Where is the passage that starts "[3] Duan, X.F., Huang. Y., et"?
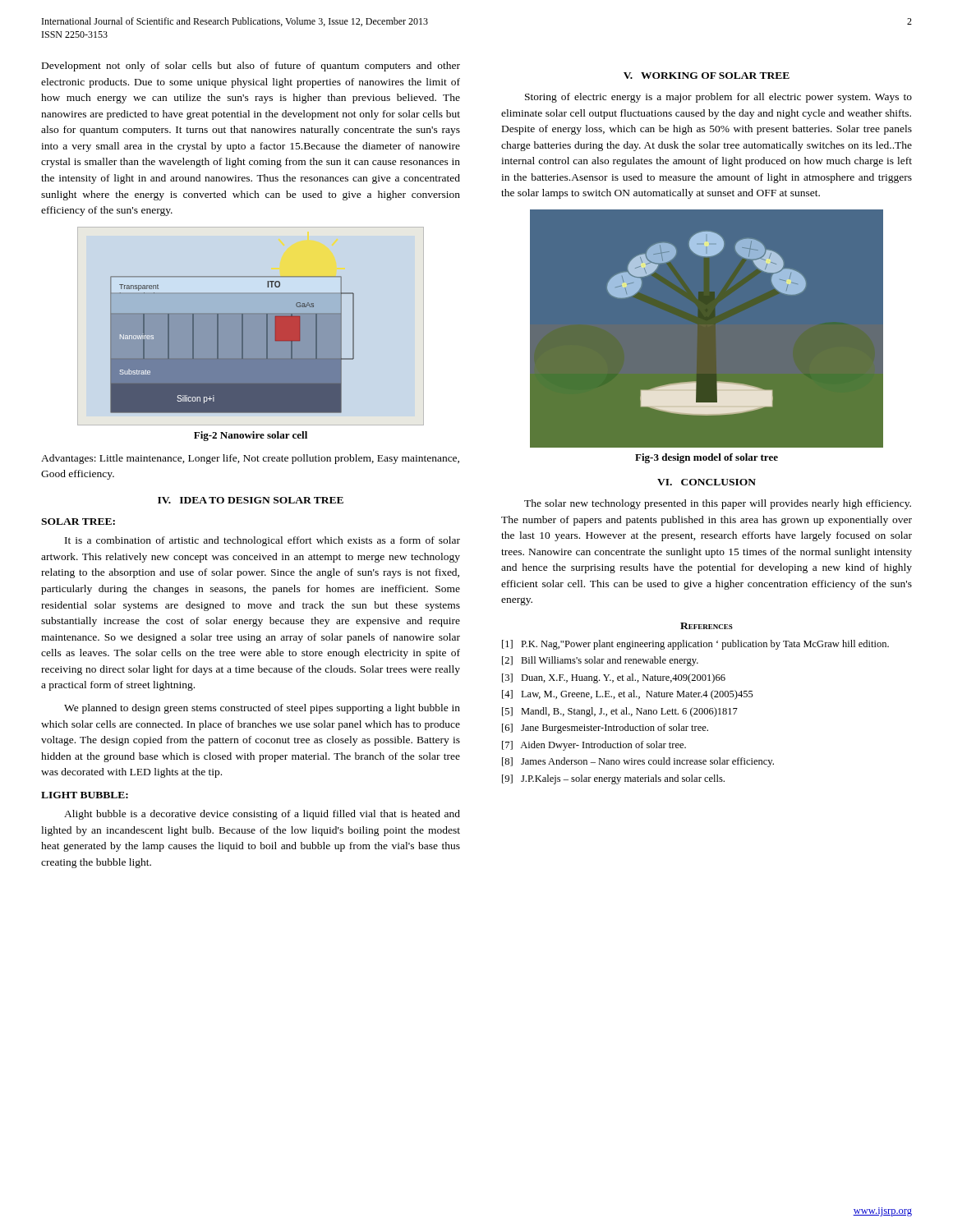This screenshot has height=1232, width=953. (613, 677)
